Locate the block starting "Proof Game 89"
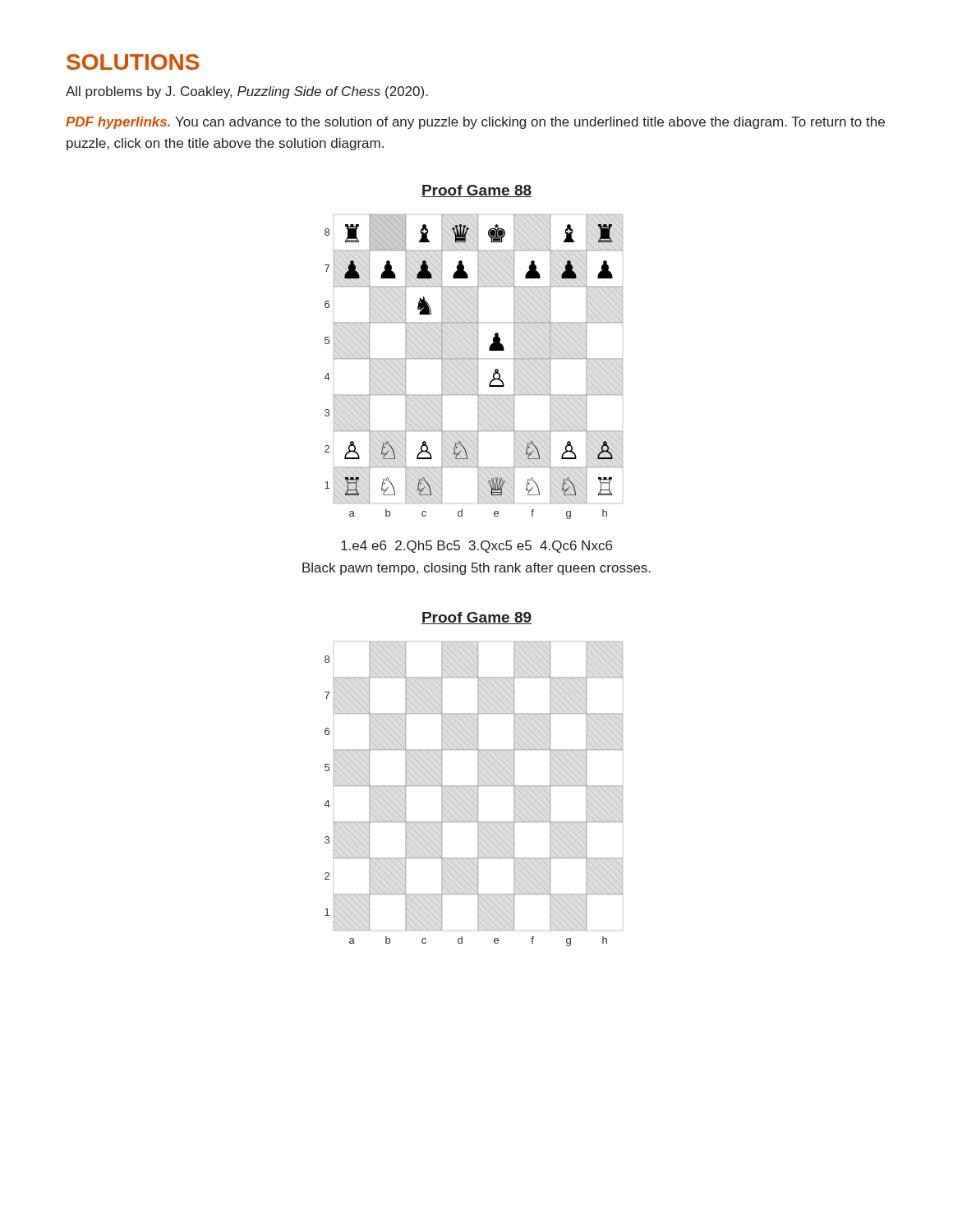 coord(476,618)
